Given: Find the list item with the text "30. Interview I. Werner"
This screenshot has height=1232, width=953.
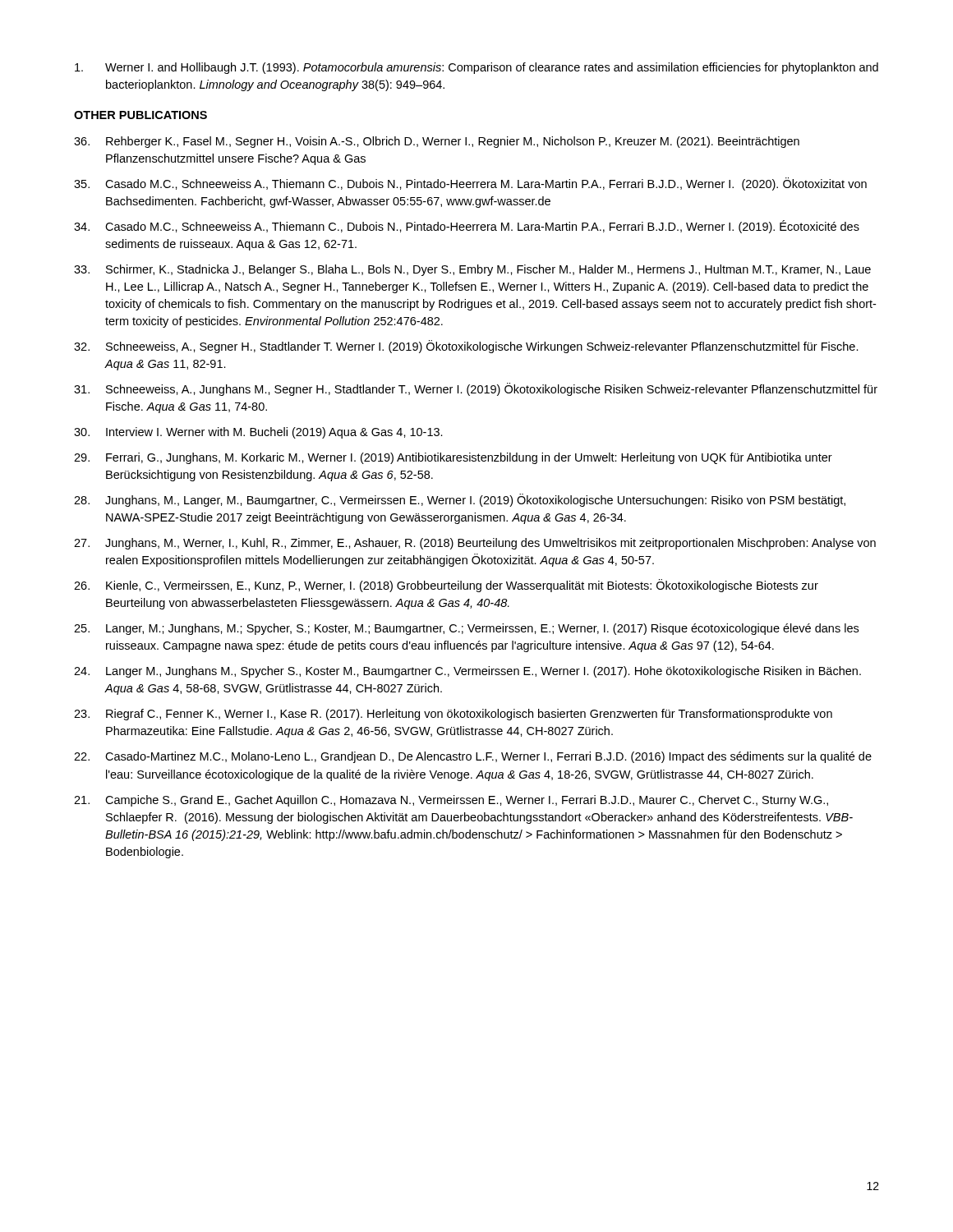Looking at the screenshot, I should [x=258, y=433].
